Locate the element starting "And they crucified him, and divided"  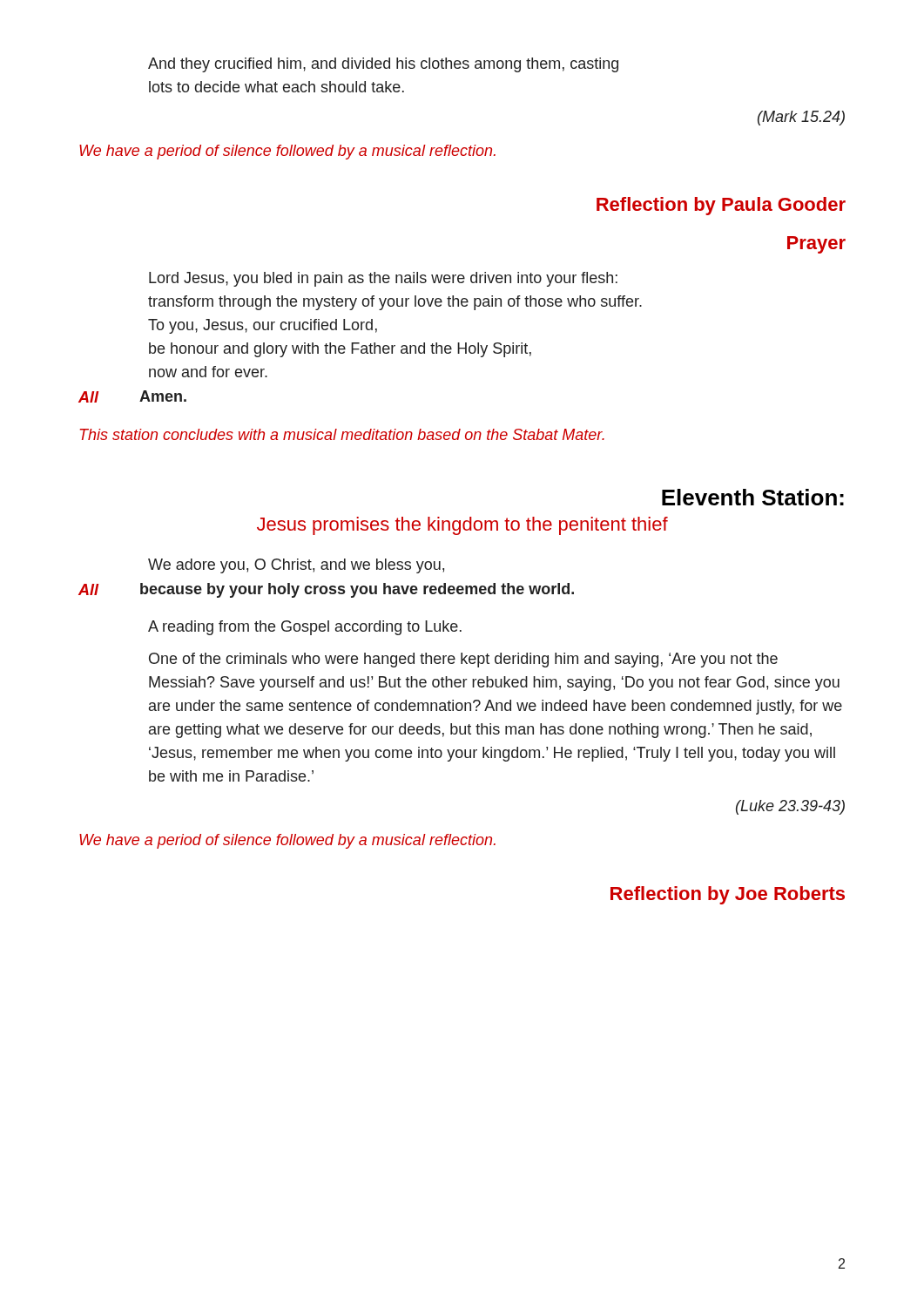[x=497, y=76]
